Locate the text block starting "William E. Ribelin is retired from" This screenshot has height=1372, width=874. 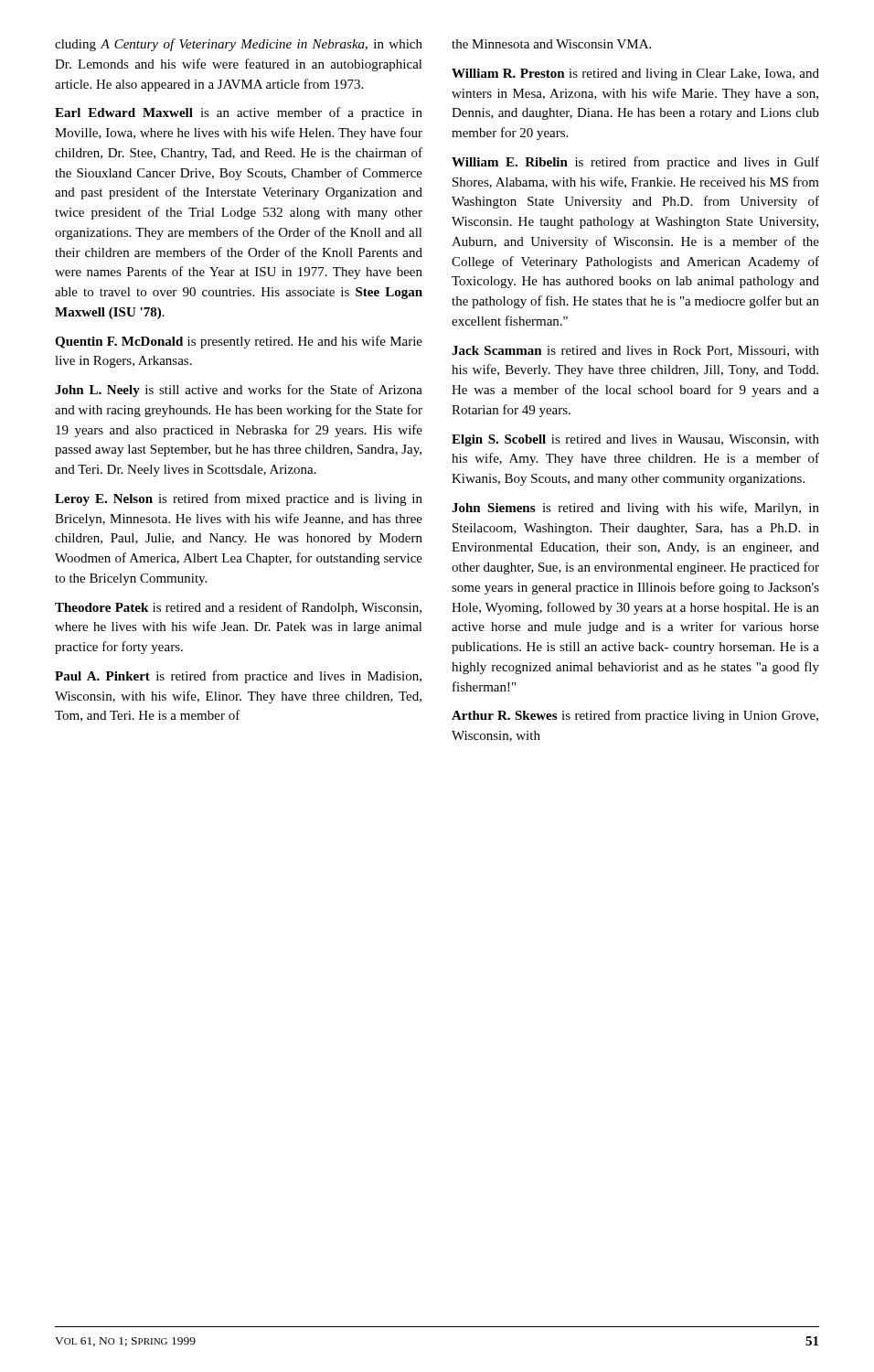click(x=635, y=242)
